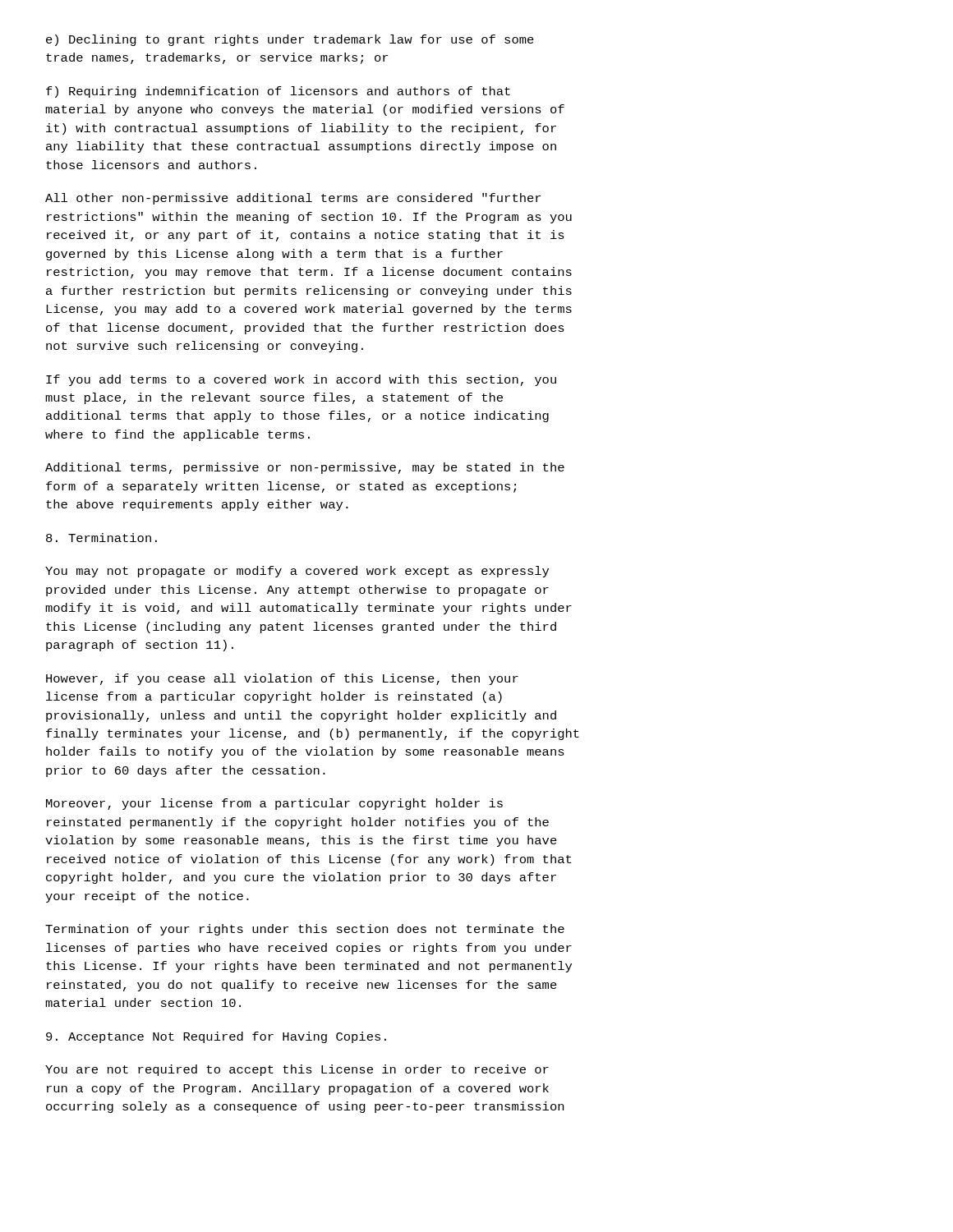Point to the text block starting "9. Acceptance Not"
Viewport: 953px width, 1232px height.
point(217,1037)
